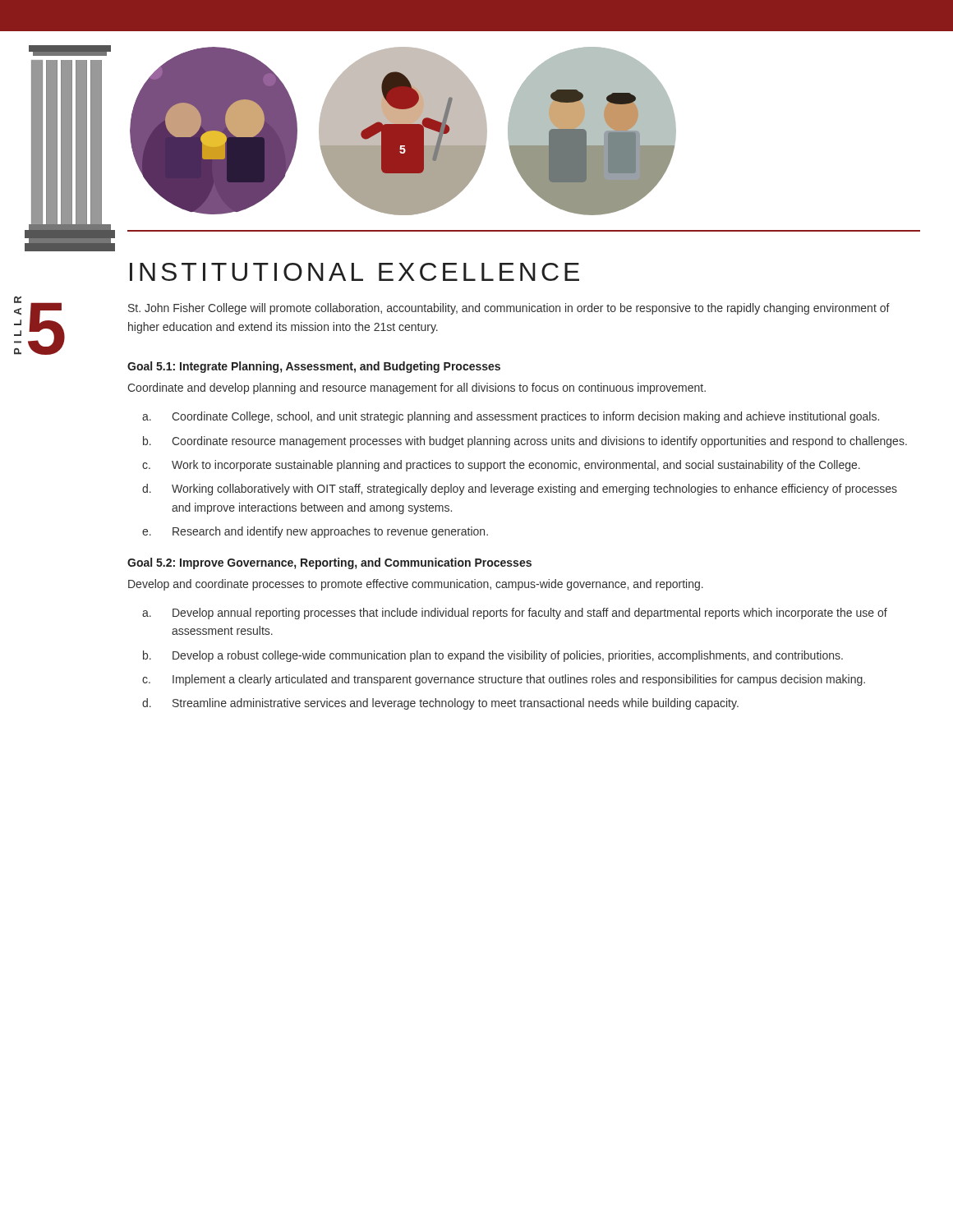The image size is (953, 1232).
Task: Locate the element starting "d. Streamline administrative services and leverage technology to"
Action: (433, 703)
